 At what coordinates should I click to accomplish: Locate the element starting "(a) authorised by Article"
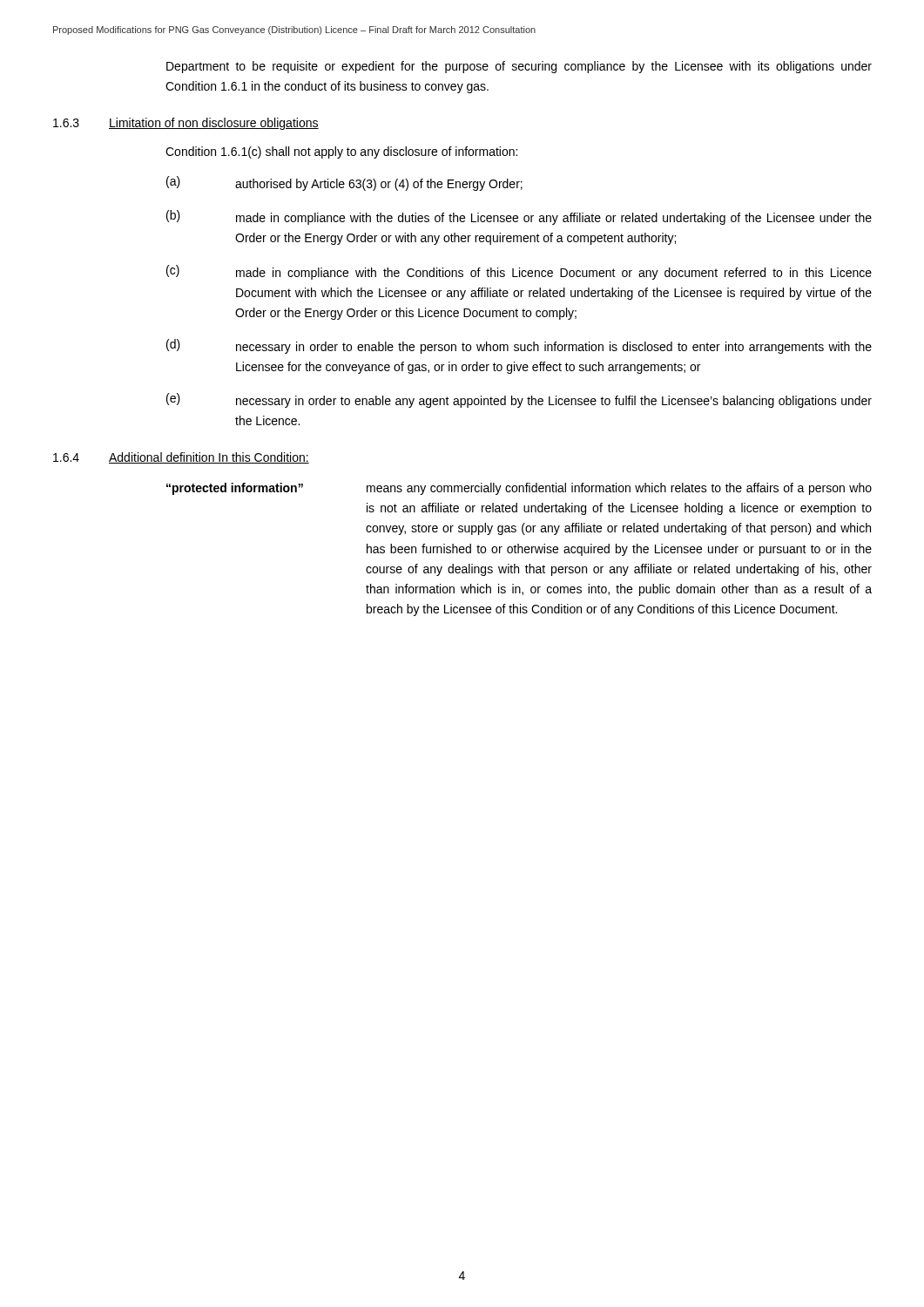519,185
